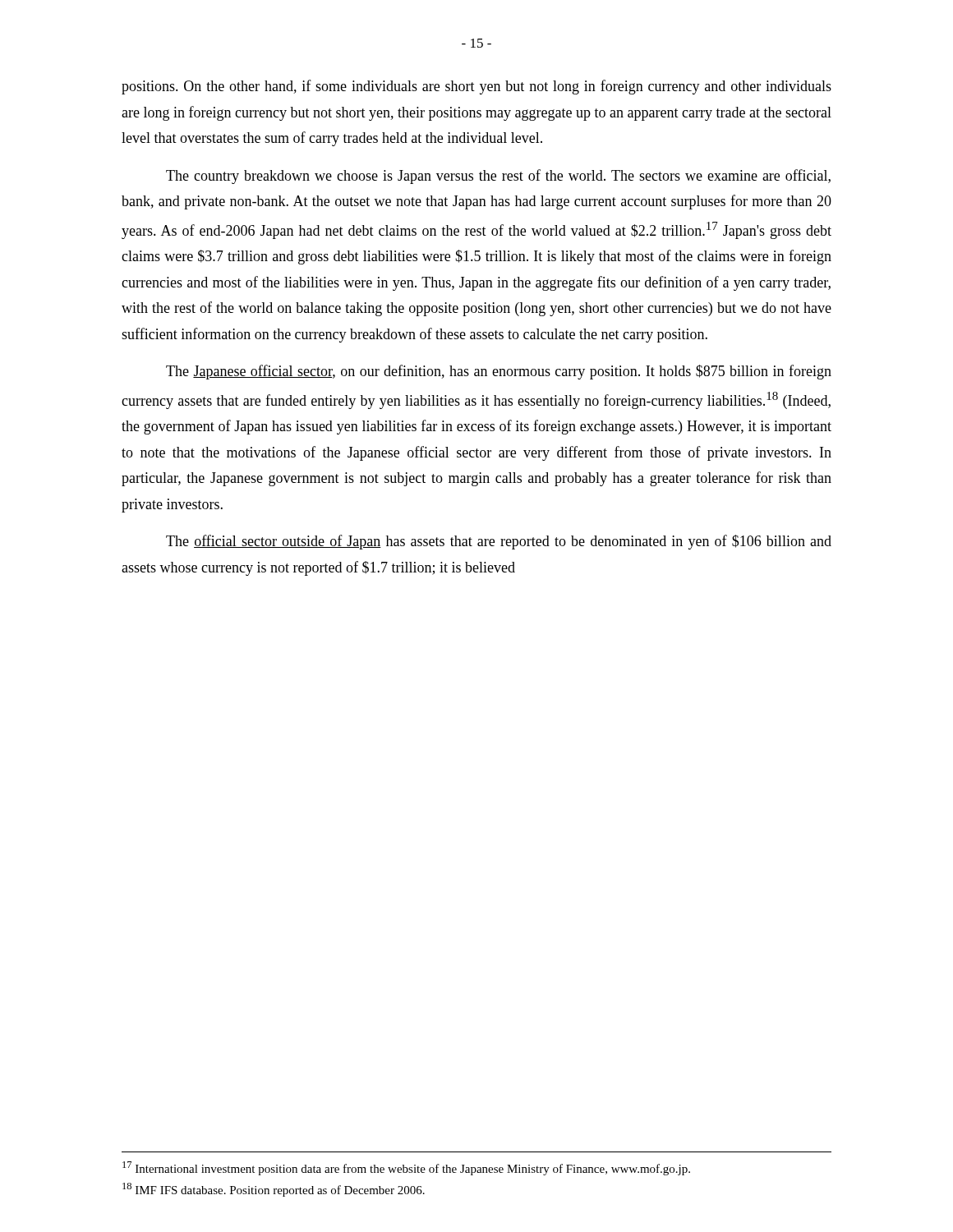Click on the text block containing "The official sector outside of"
The image size is (953, 1232).
[x=476, y=555]
